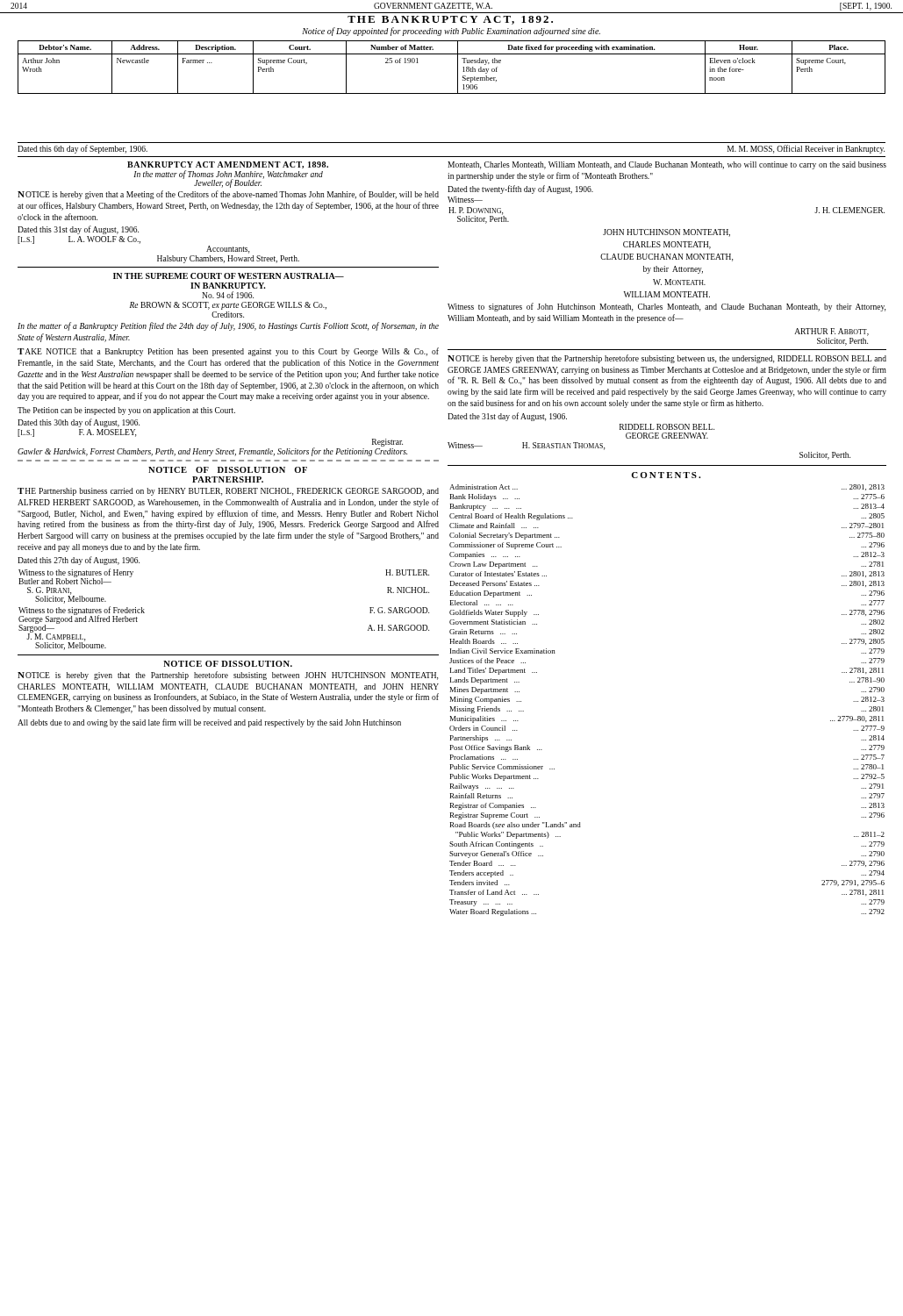This screenshot has width=903, height=1316.
Task: Navigate to the block starting "NOTICE OF DISSOLUTION."
Action: point(228,664)
